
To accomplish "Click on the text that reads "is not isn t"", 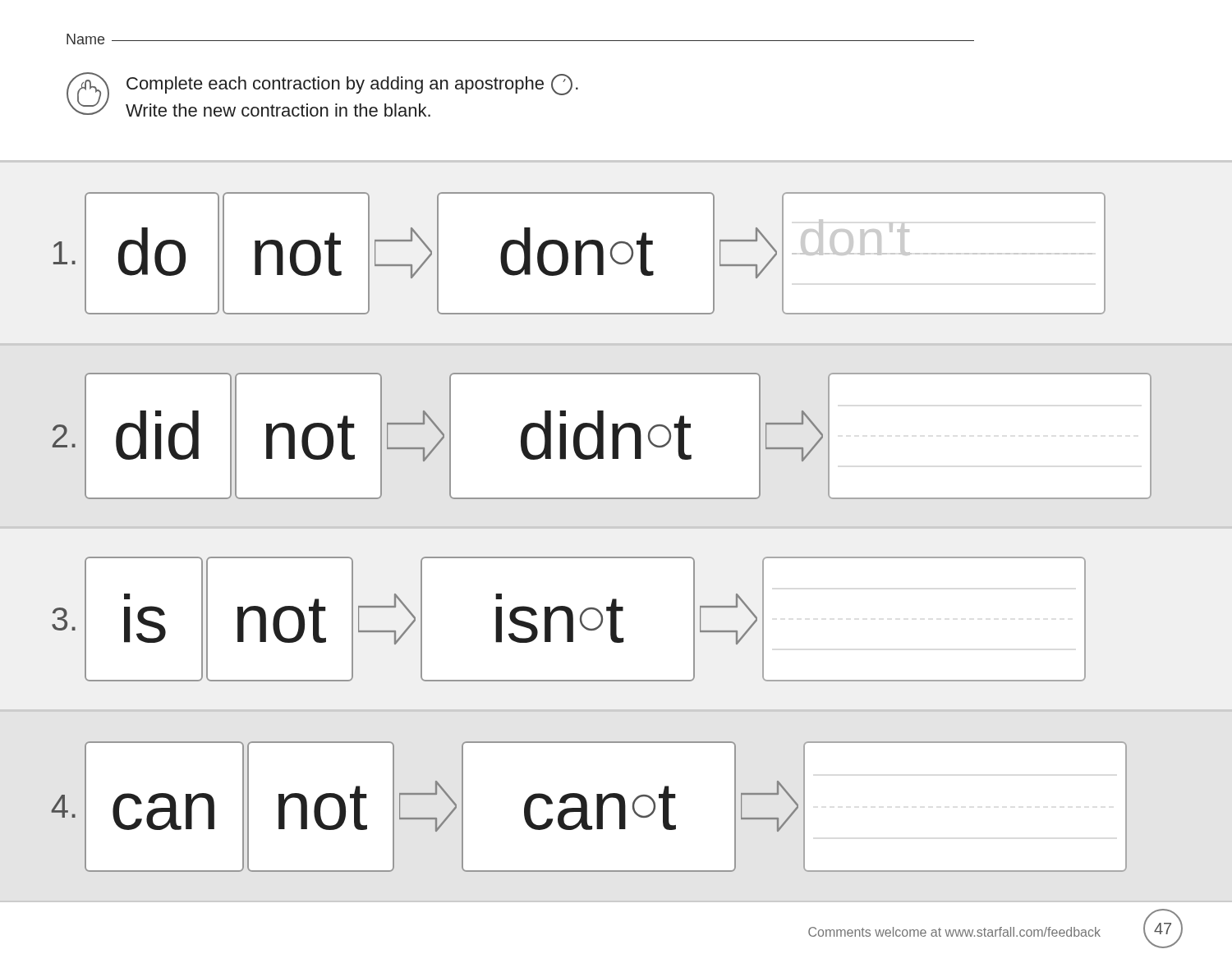I will tap(543, 619).
